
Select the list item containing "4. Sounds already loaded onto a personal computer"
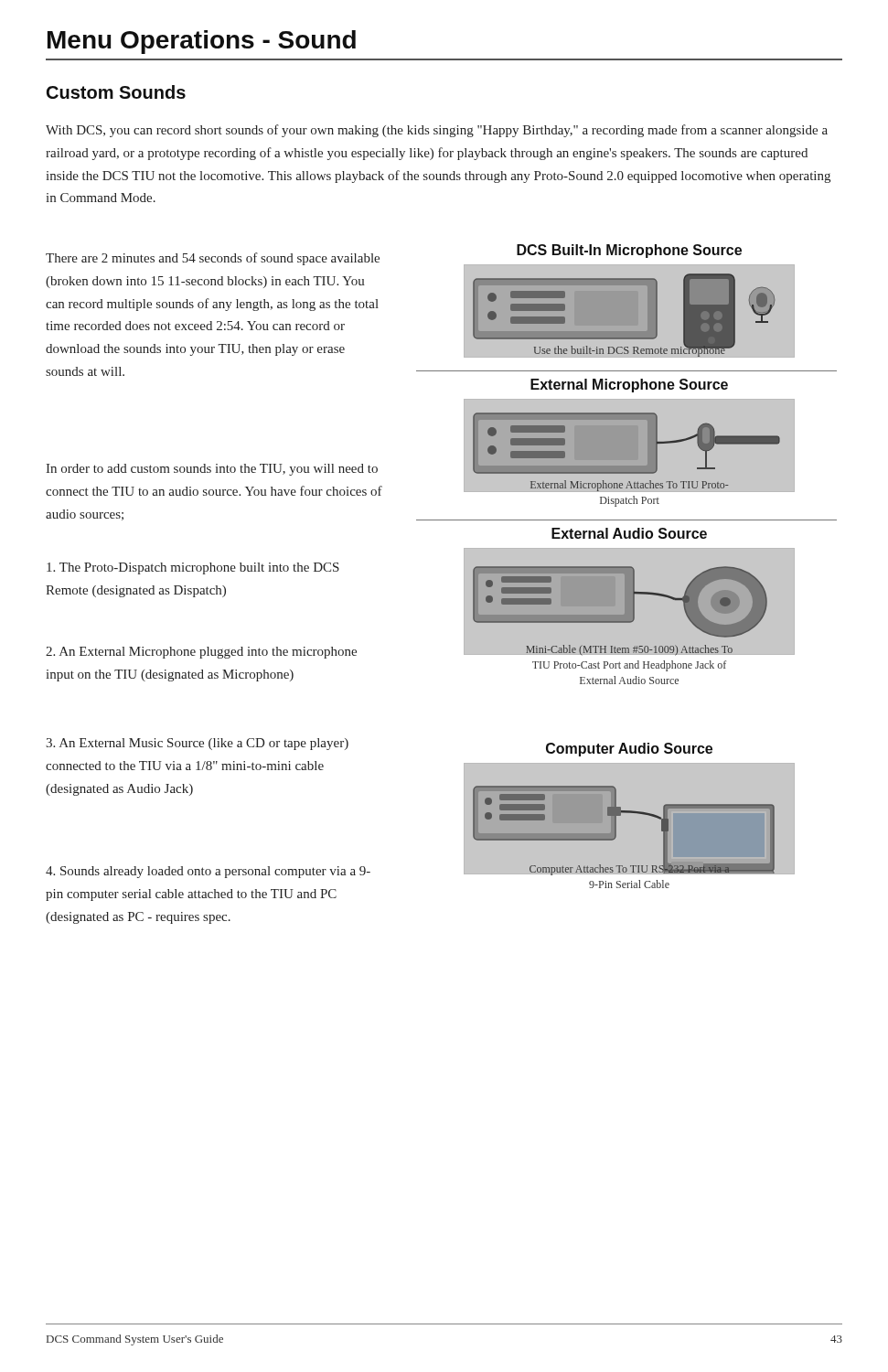(208, 893)
